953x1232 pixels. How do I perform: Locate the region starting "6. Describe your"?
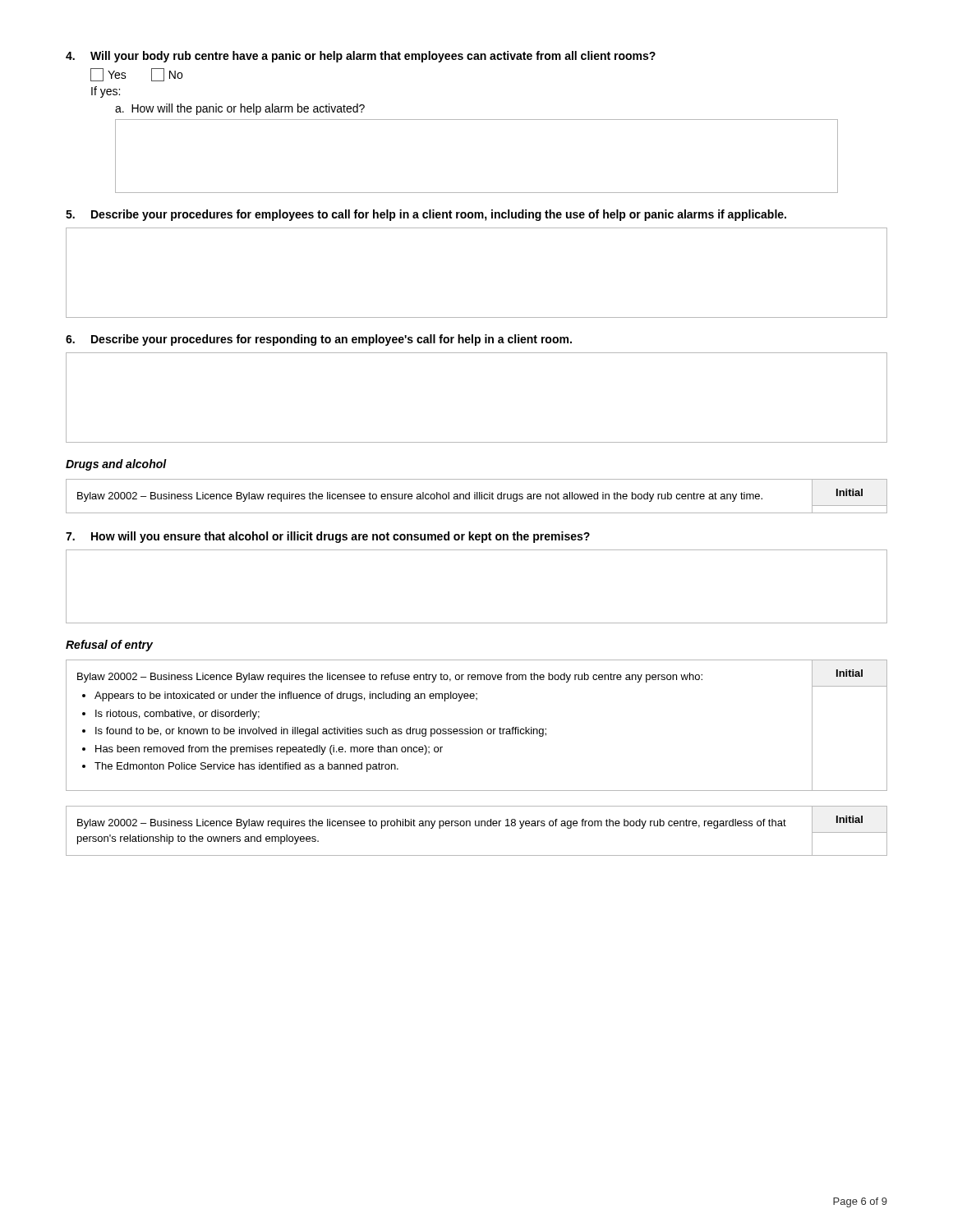(319, 340)
